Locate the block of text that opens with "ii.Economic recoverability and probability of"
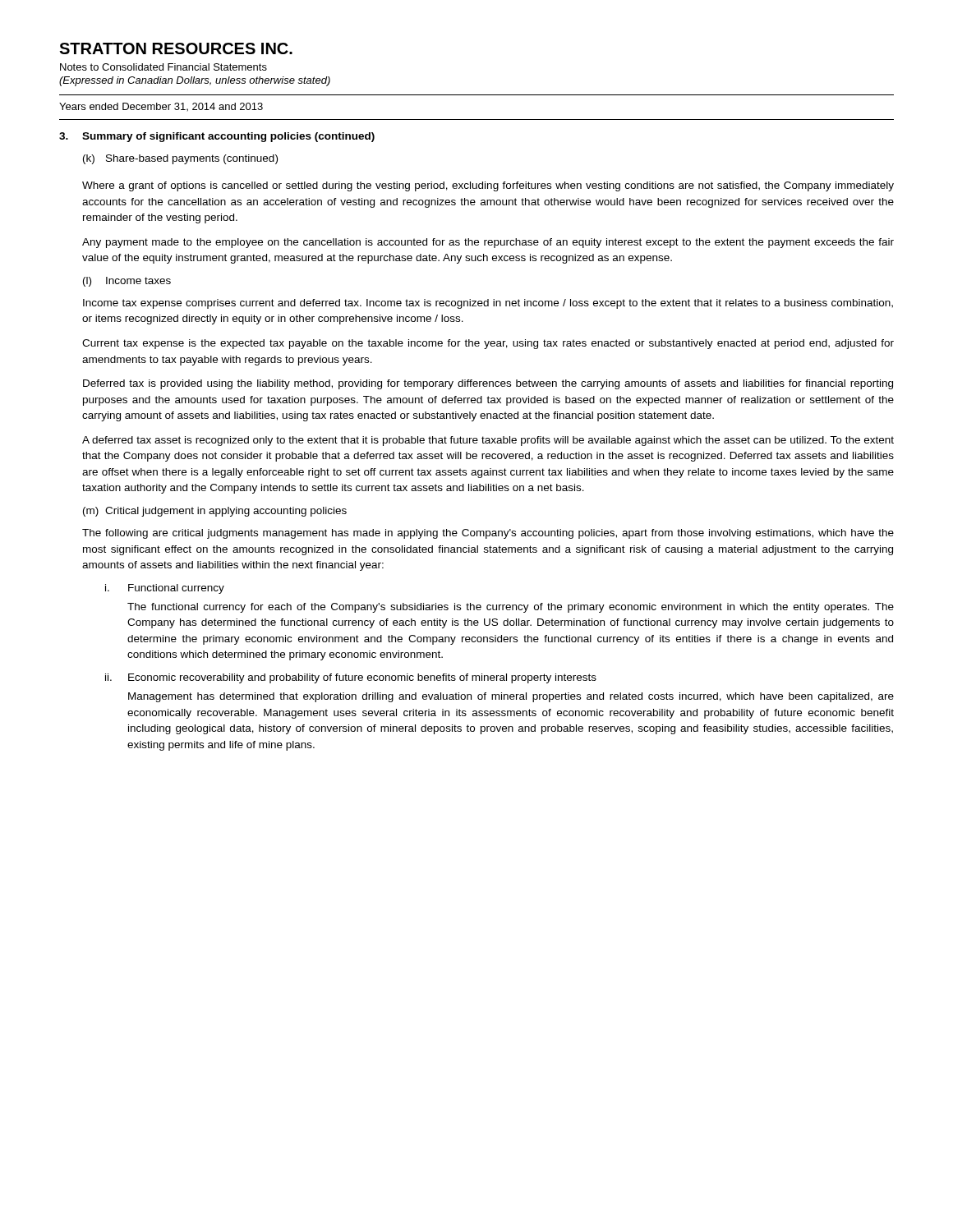This screenshot has height=1232, width=953. pos(498,677)
